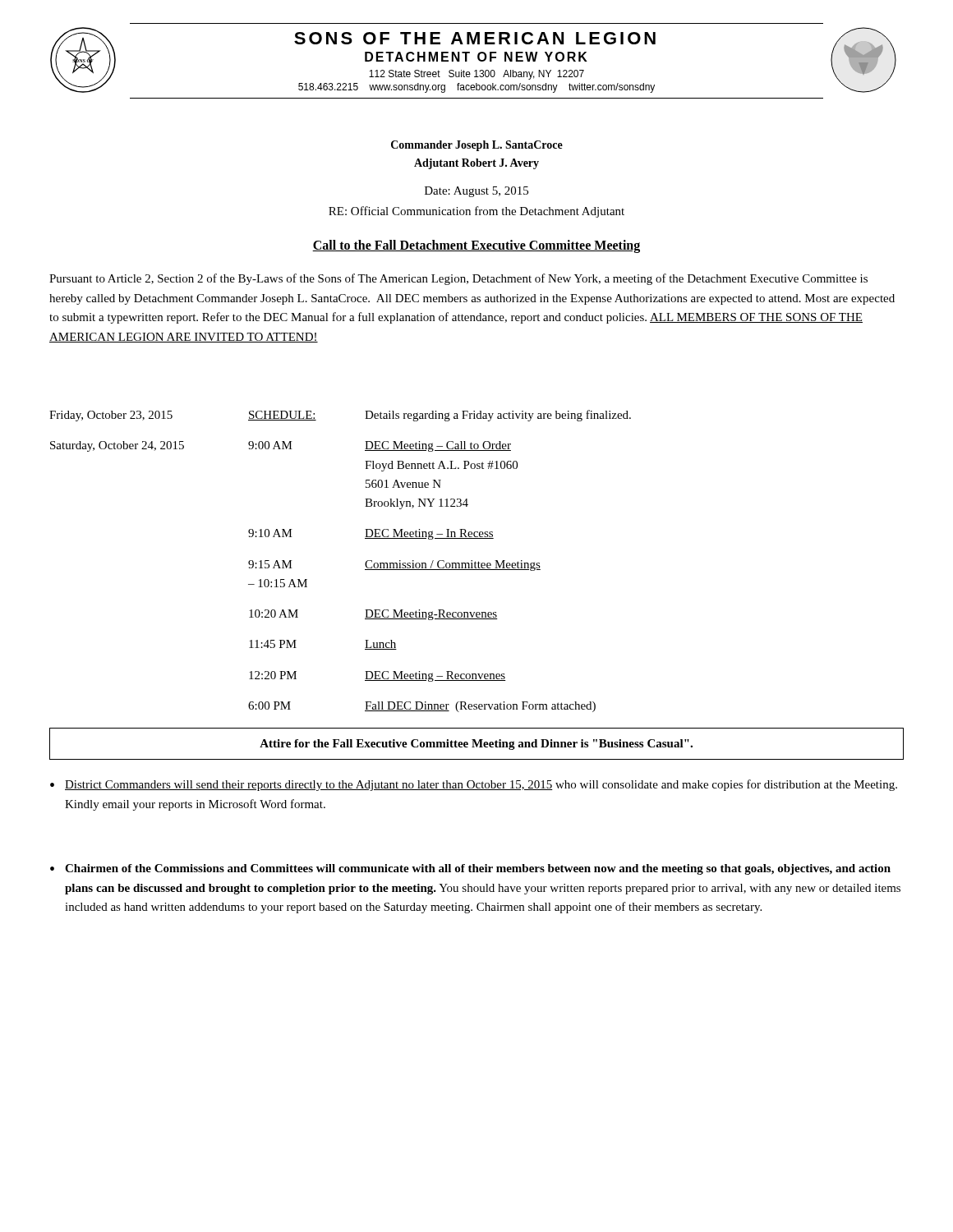Find the text starting "• District Commanders will send their reports directly"
The height and width of the screenshot is (1232, 953).
pyautogui.click(x=476, y=795)
